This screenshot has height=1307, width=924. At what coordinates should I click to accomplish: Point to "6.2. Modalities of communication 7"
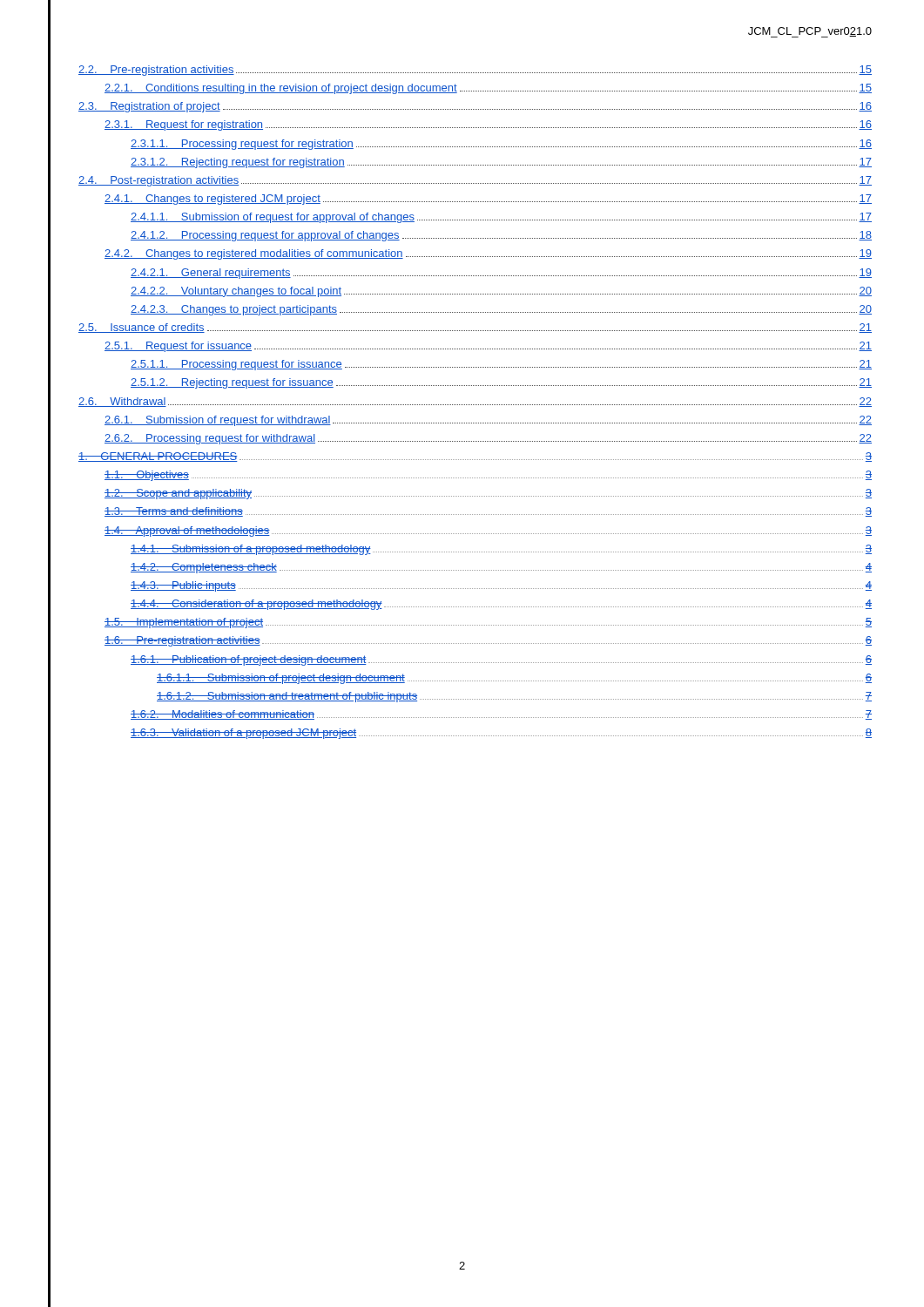(501, 714)
